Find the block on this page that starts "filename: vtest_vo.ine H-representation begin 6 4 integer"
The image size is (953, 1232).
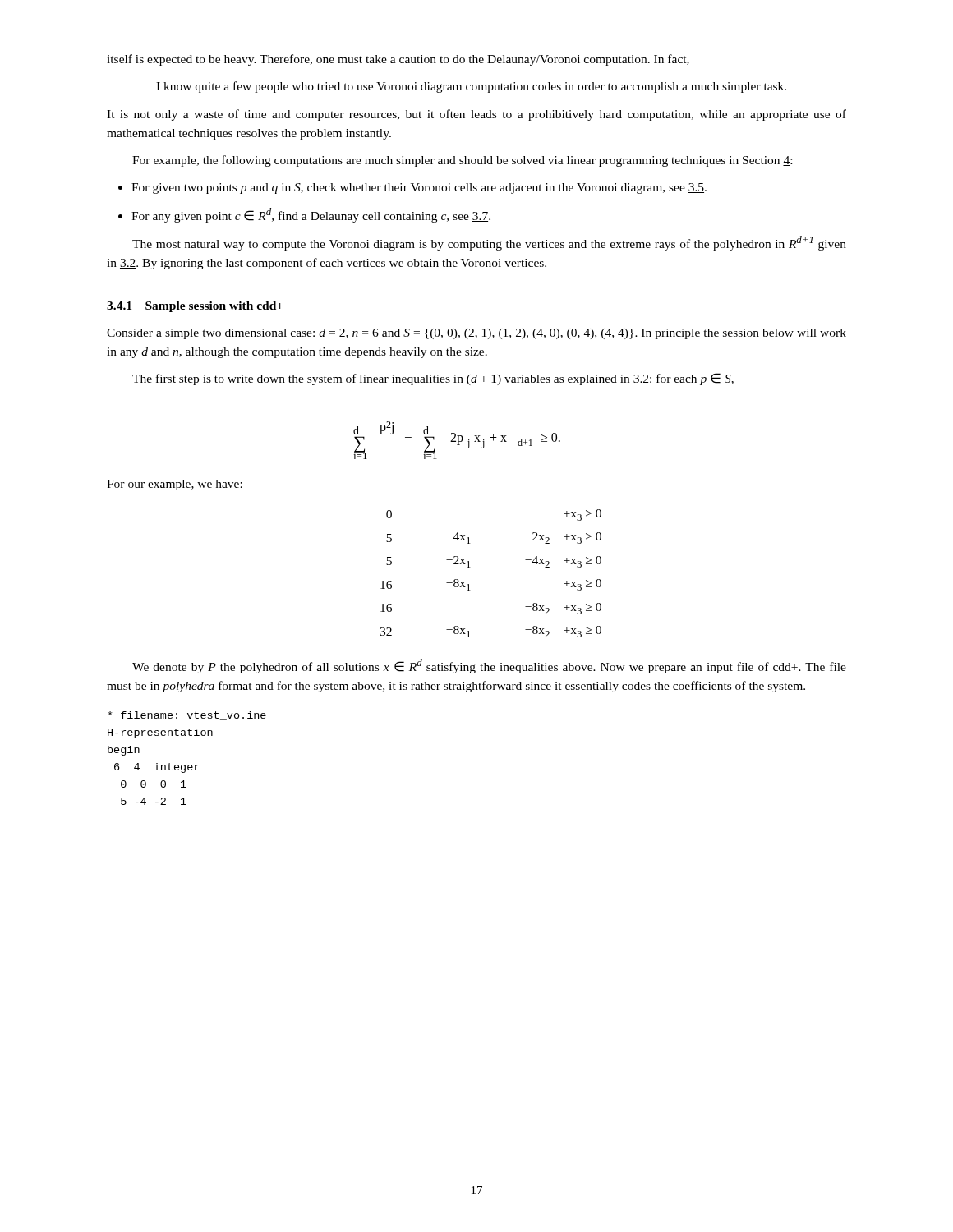click(x=187, y=716)
